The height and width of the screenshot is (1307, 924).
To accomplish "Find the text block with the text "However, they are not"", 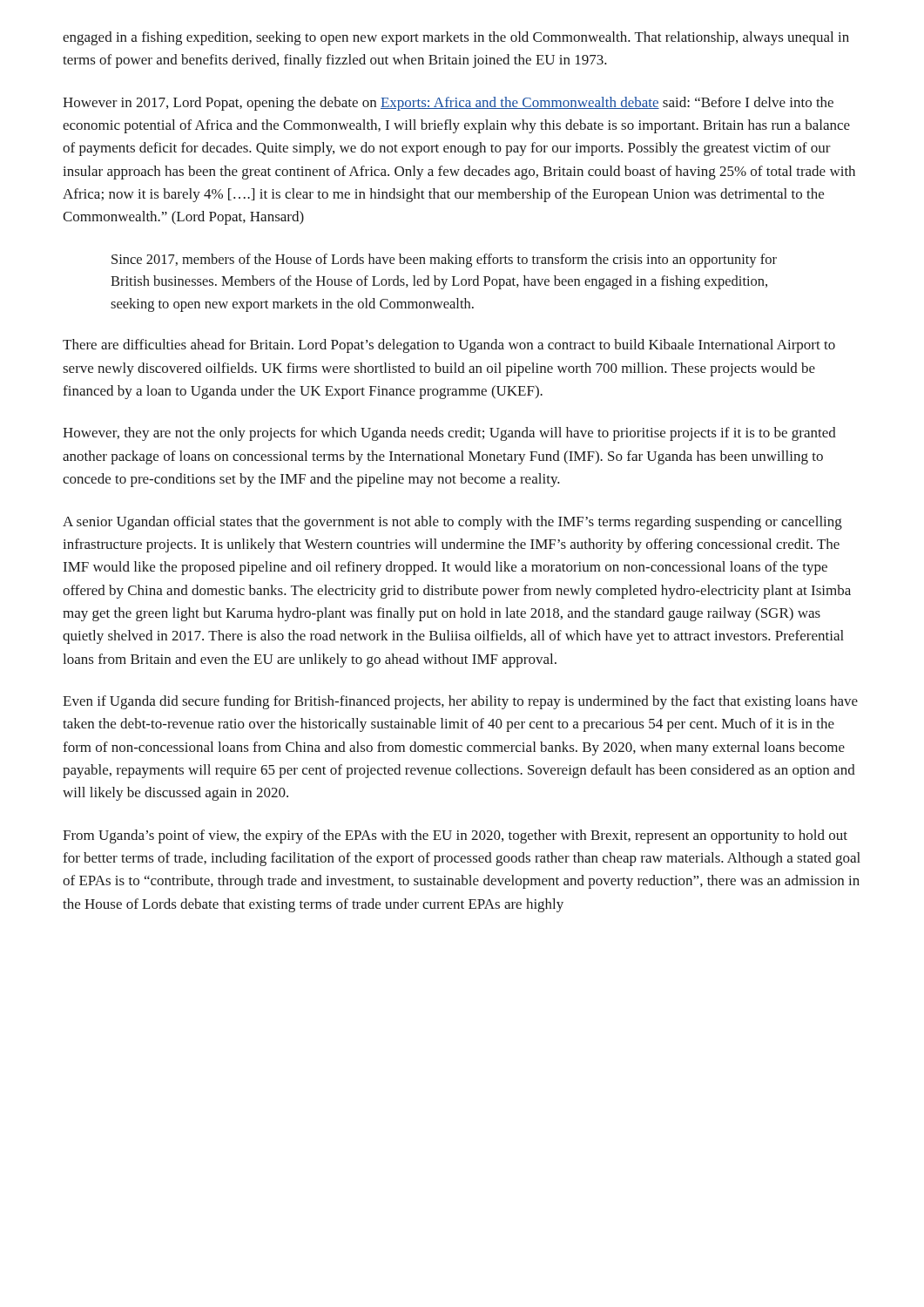I will [449, 456].
